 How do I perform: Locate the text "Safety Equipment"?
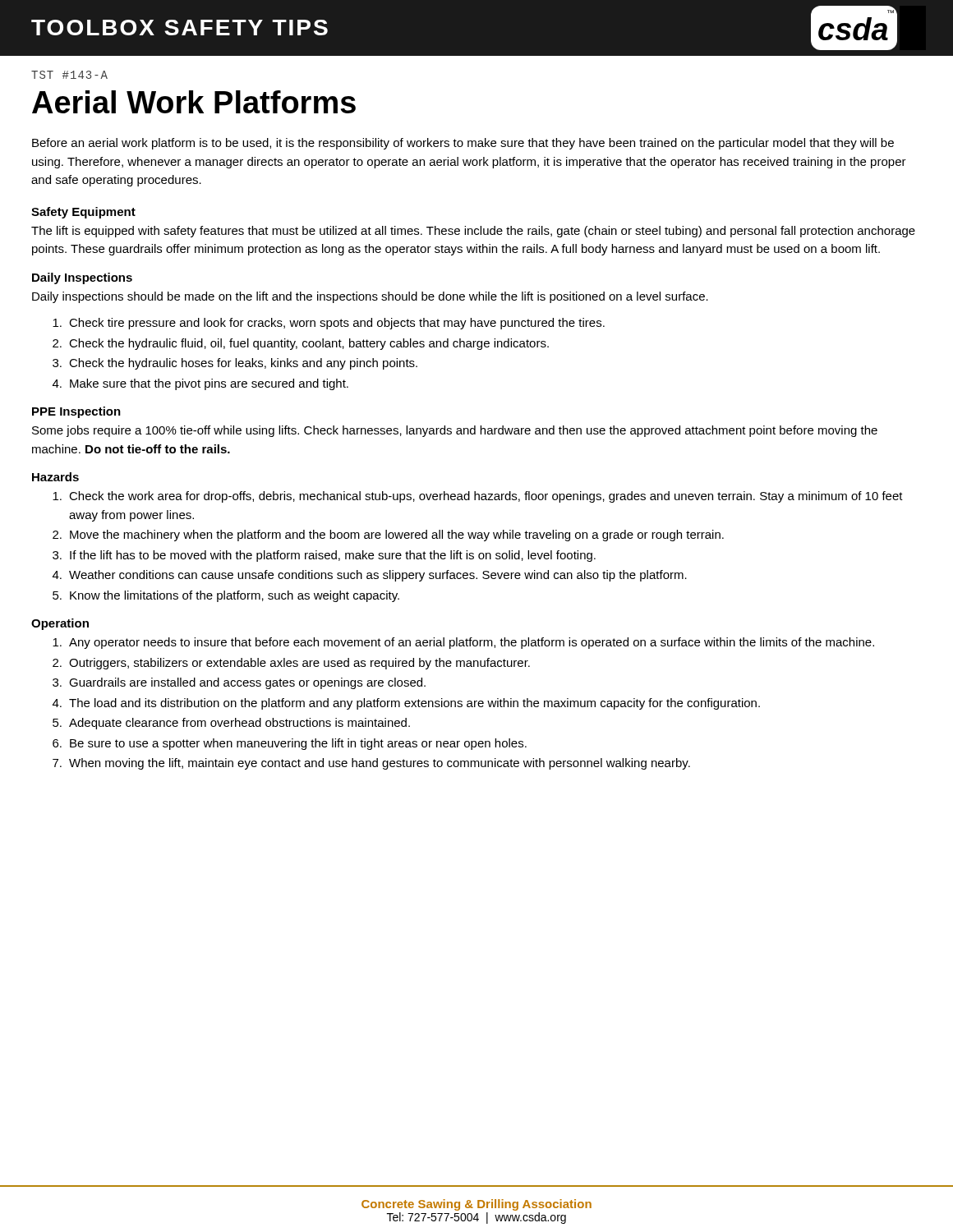coord(83,211)
